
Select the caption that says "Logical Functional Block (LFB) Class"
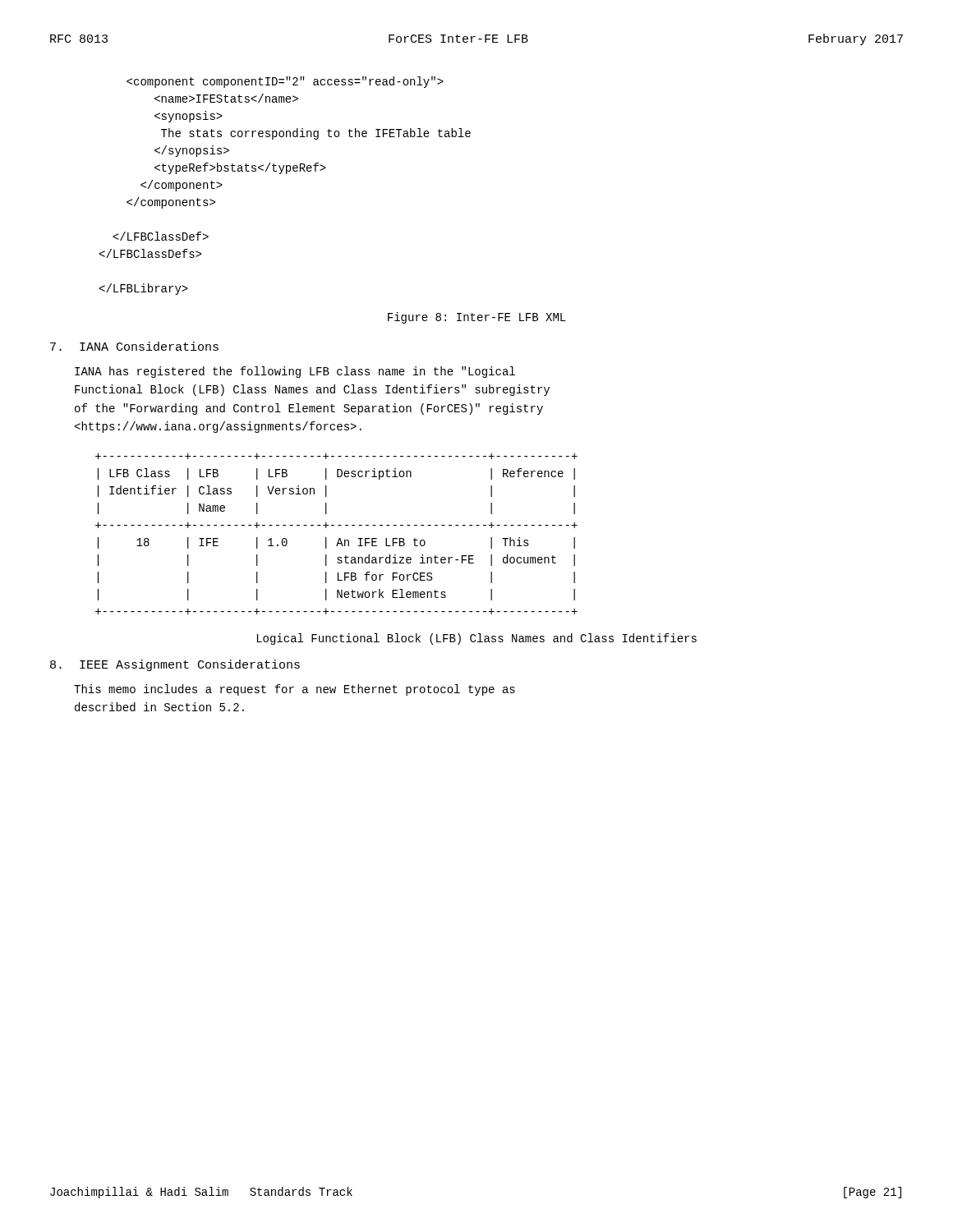[x=476, y=639]
